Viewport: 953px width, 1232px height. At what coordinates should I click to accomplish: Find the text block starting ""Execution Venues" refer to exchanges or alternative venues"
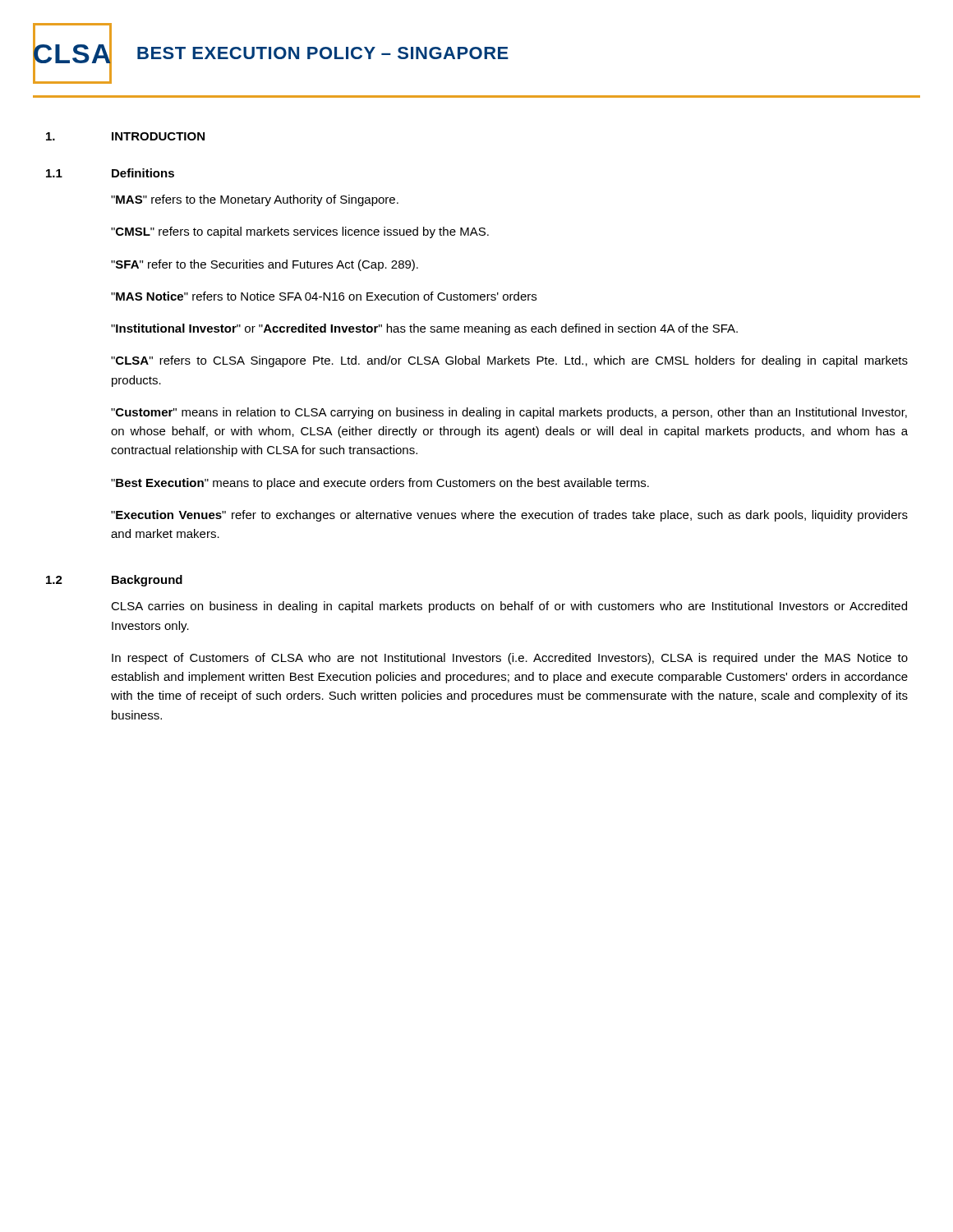coord(509,524)
